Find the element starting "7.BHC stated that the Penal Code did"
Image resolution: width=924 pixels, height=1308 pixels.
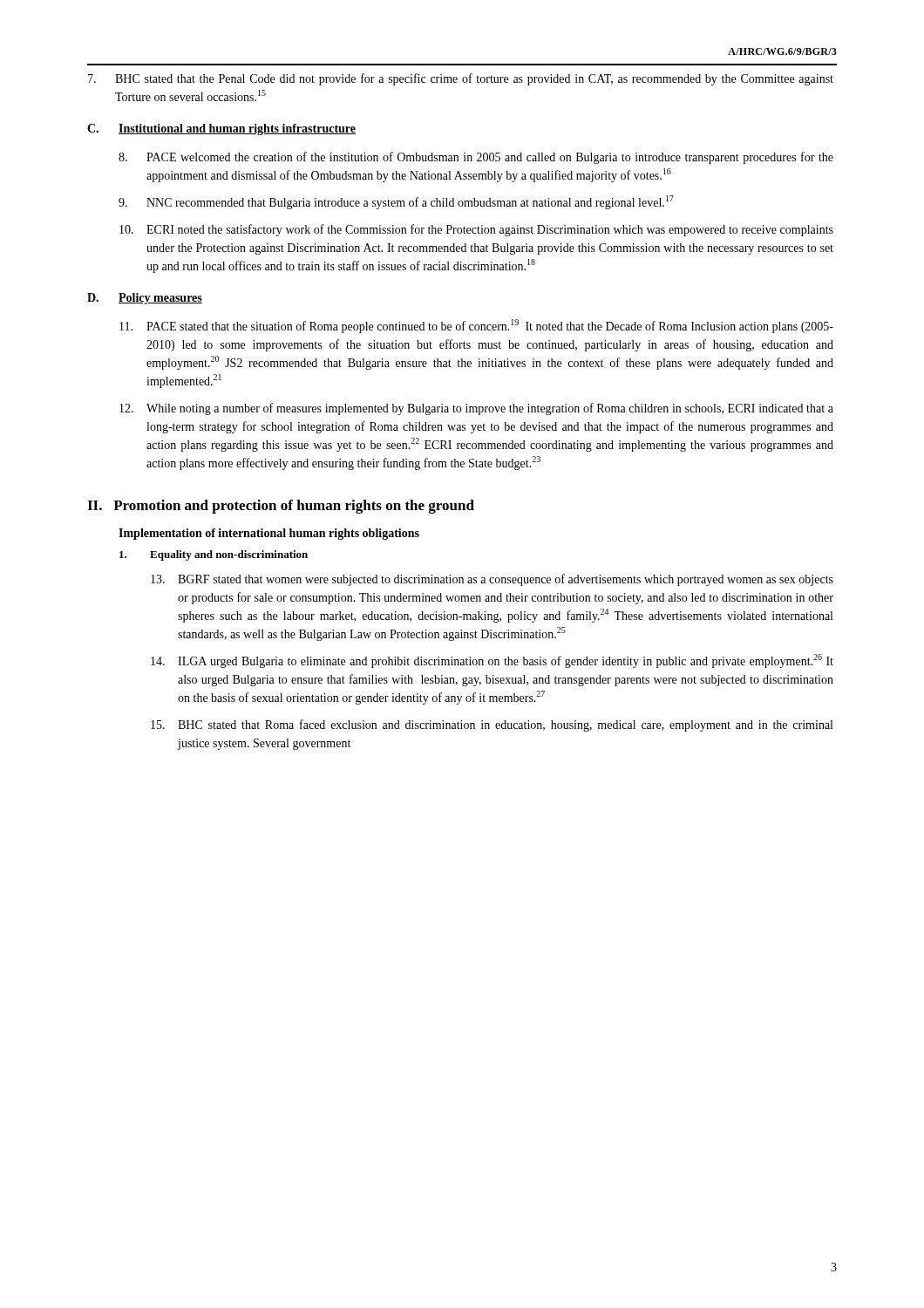460,88
